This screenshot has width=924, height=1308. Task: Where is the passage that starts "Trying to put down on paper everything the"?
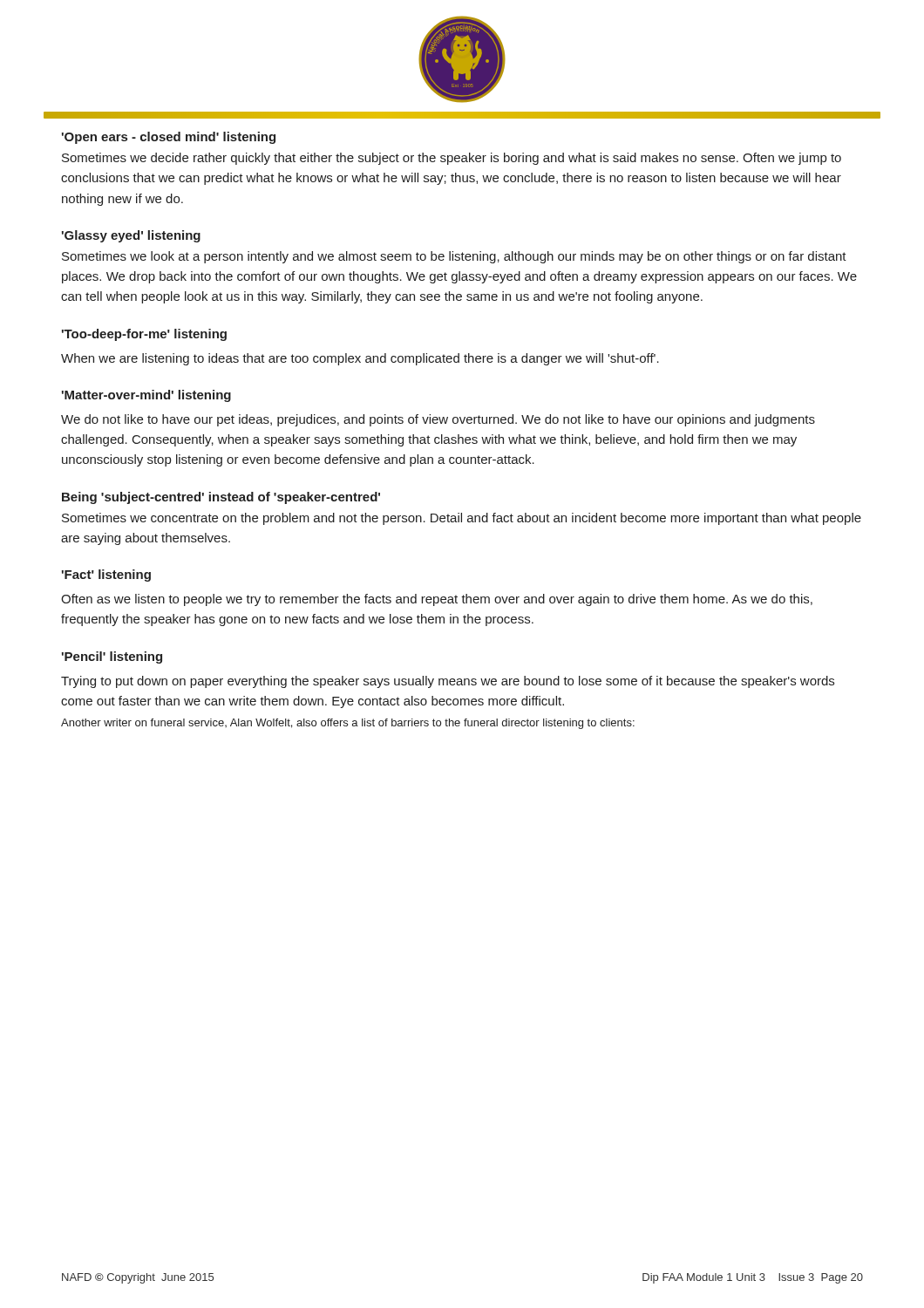coord(448,690)
